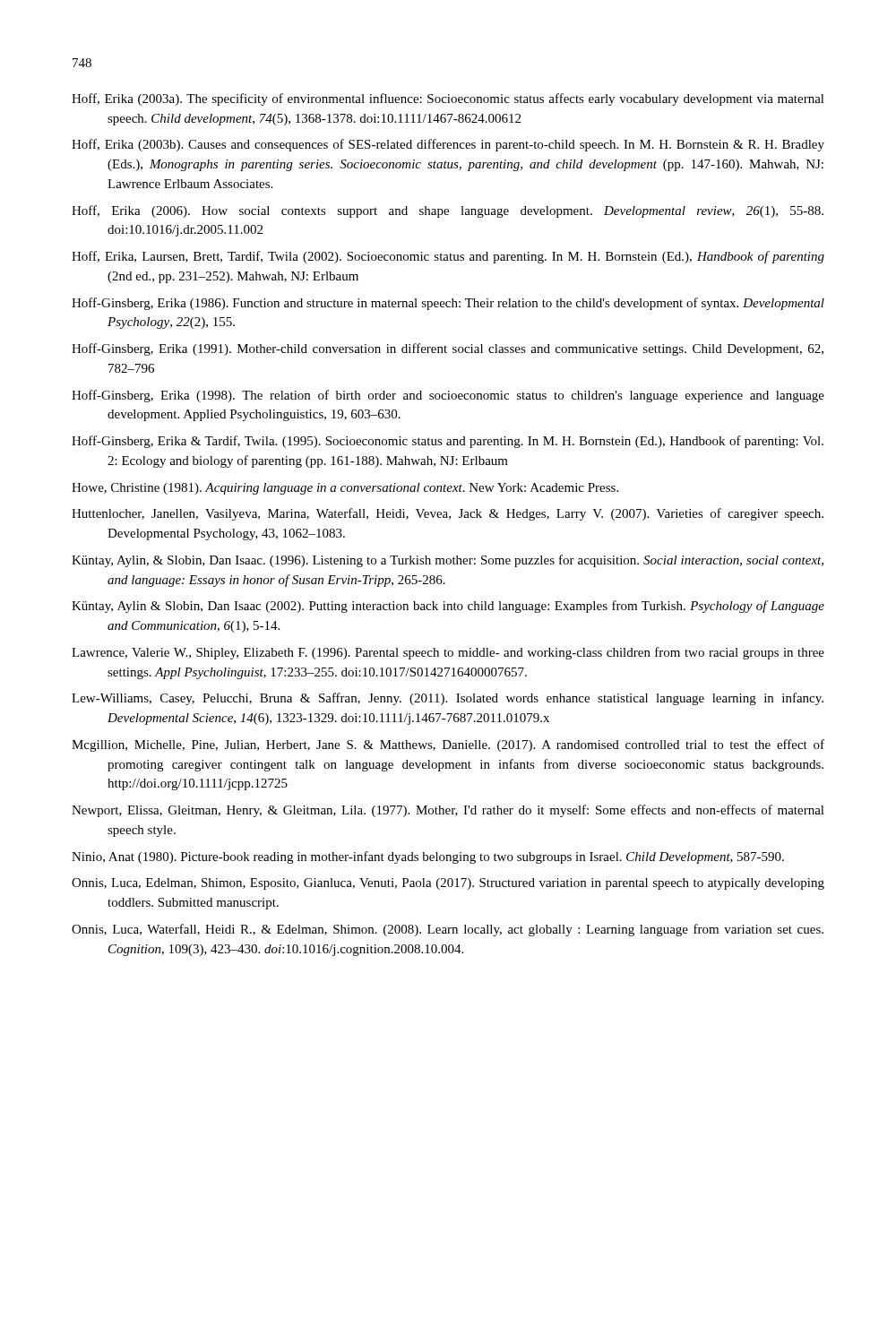Select the list item containing "Hoff-Ginsberg, Erika &"
The height and width of the screenshot is (1344, 896).
[x=448, y=451]
